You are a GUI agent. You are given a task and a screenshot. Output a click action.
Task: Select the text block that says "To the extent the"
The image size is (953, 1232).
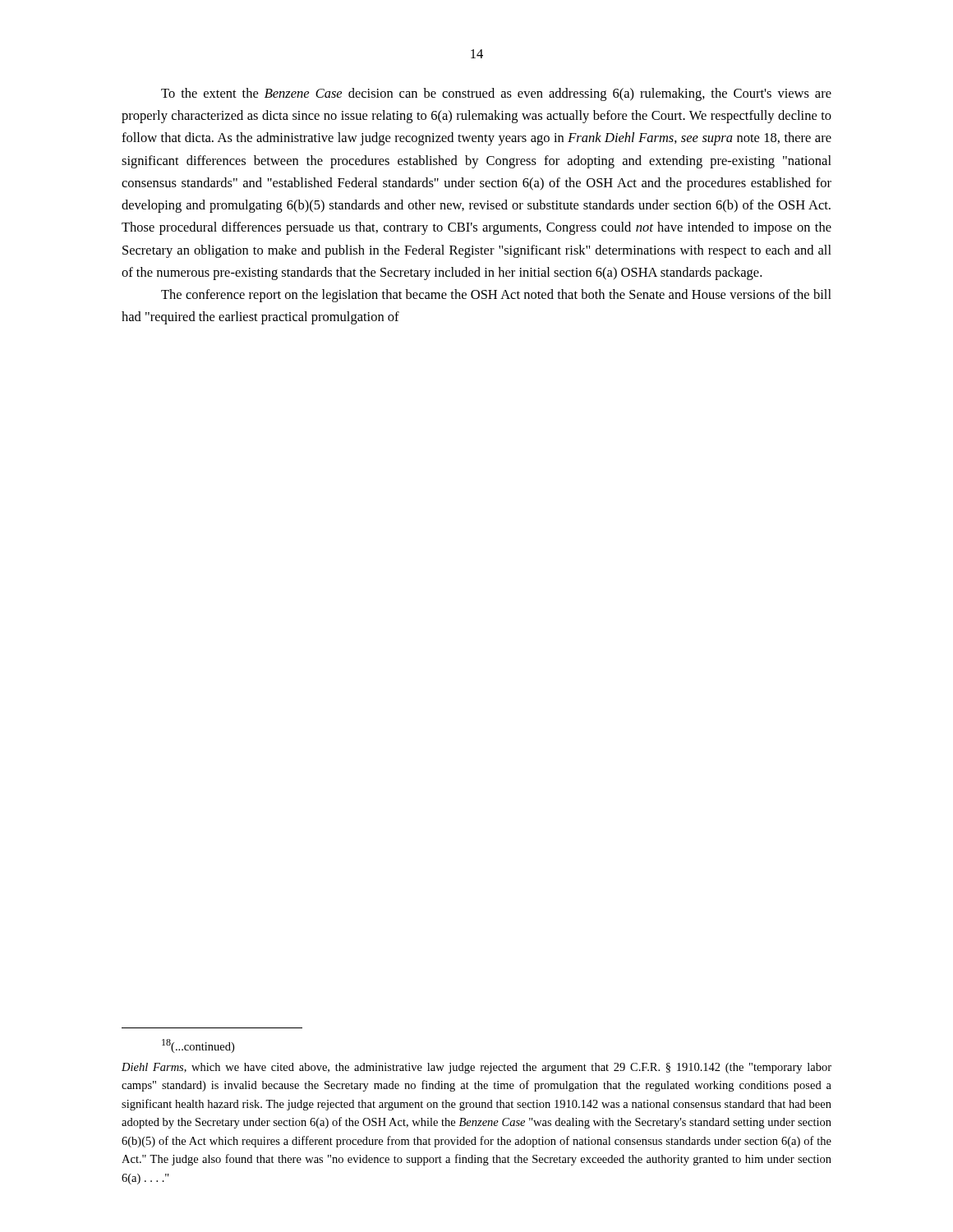tap(476, 205)
